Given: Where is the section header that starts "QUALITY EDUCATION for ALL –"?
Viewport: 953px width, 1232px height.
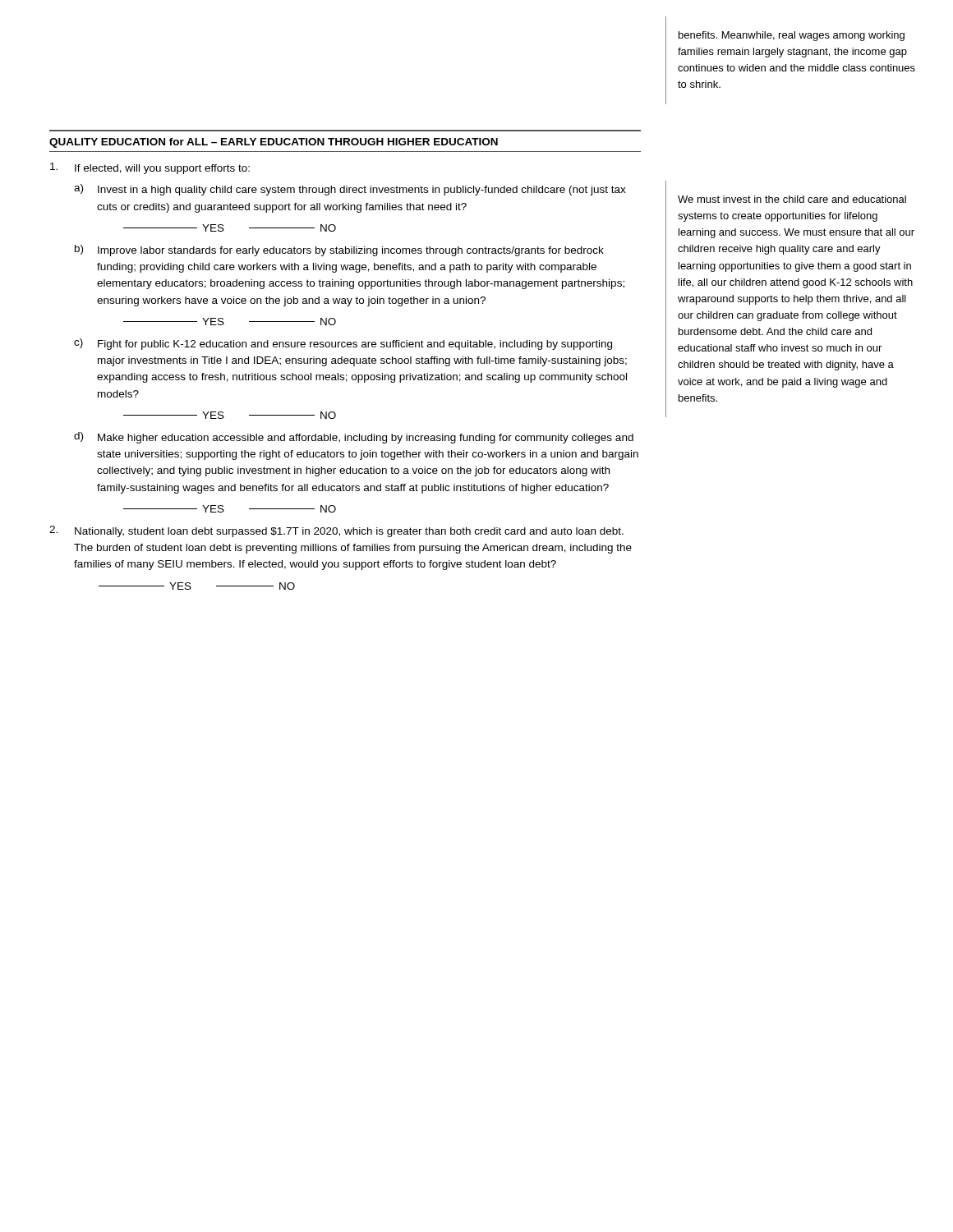Looking at the screenshot, I should [274, 142].
